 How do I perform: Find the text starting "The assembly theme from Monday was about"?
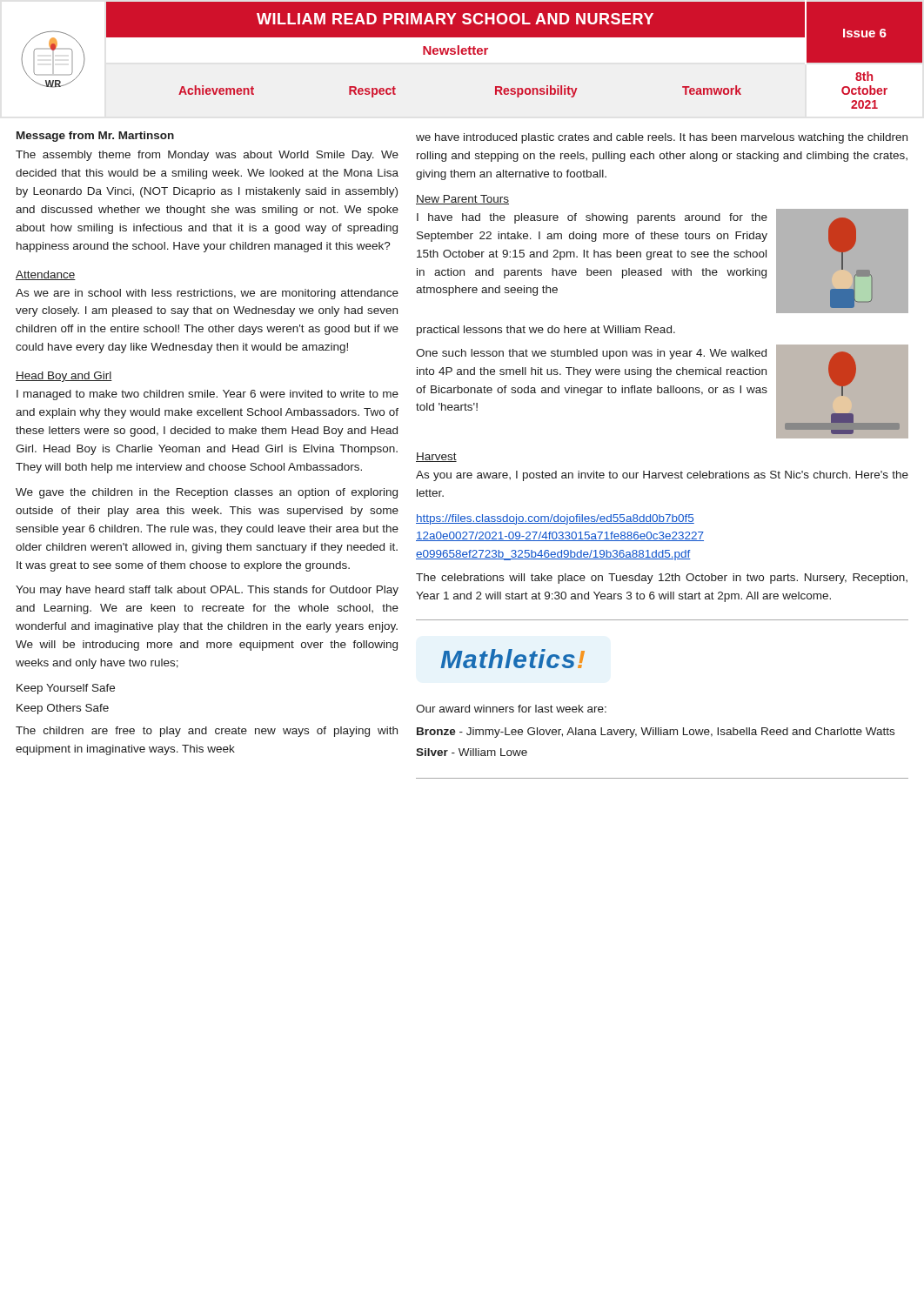(207, 201)
